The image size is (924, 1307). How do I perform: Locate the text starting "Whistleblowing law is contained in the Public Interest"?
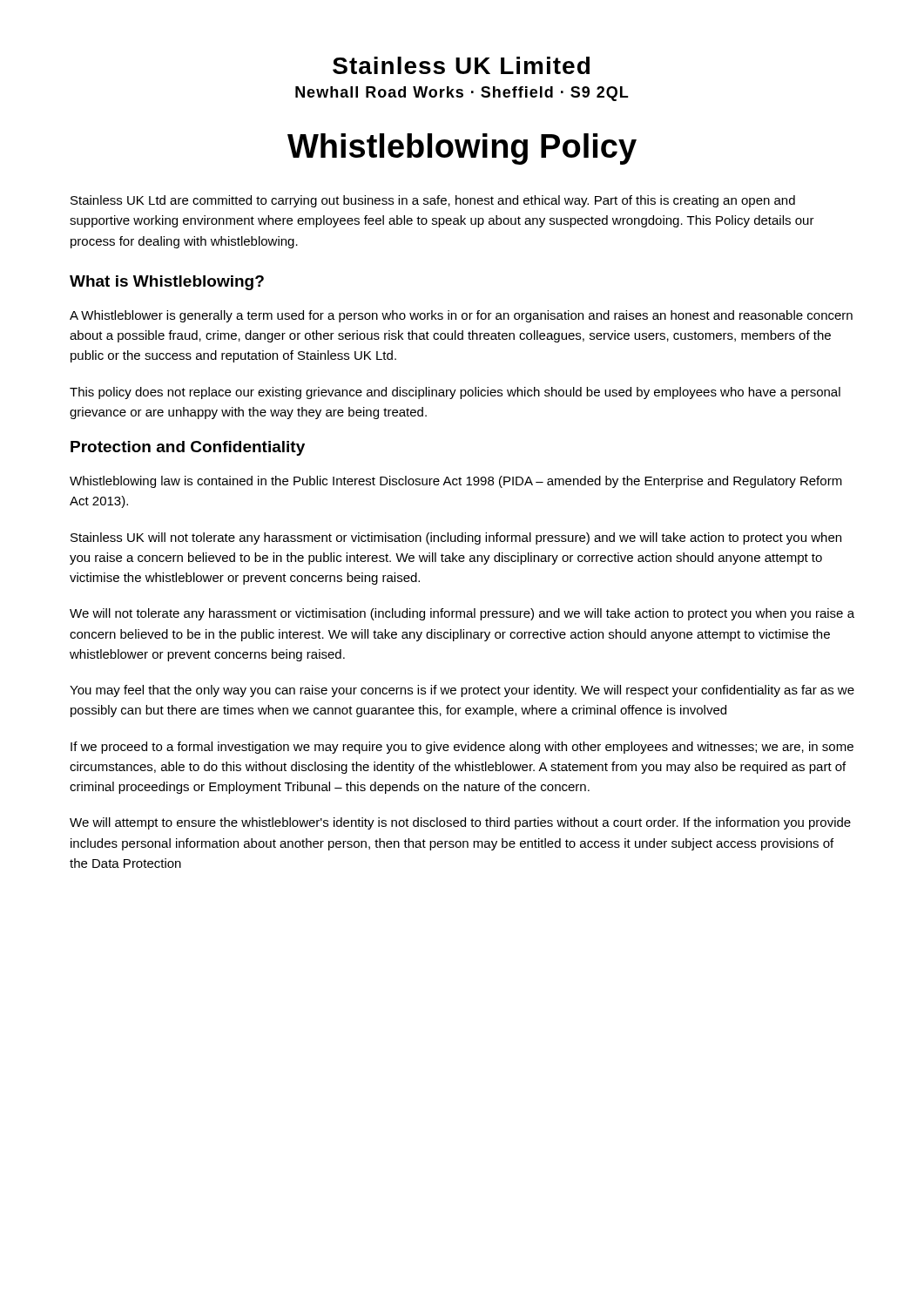click(456, 491)
